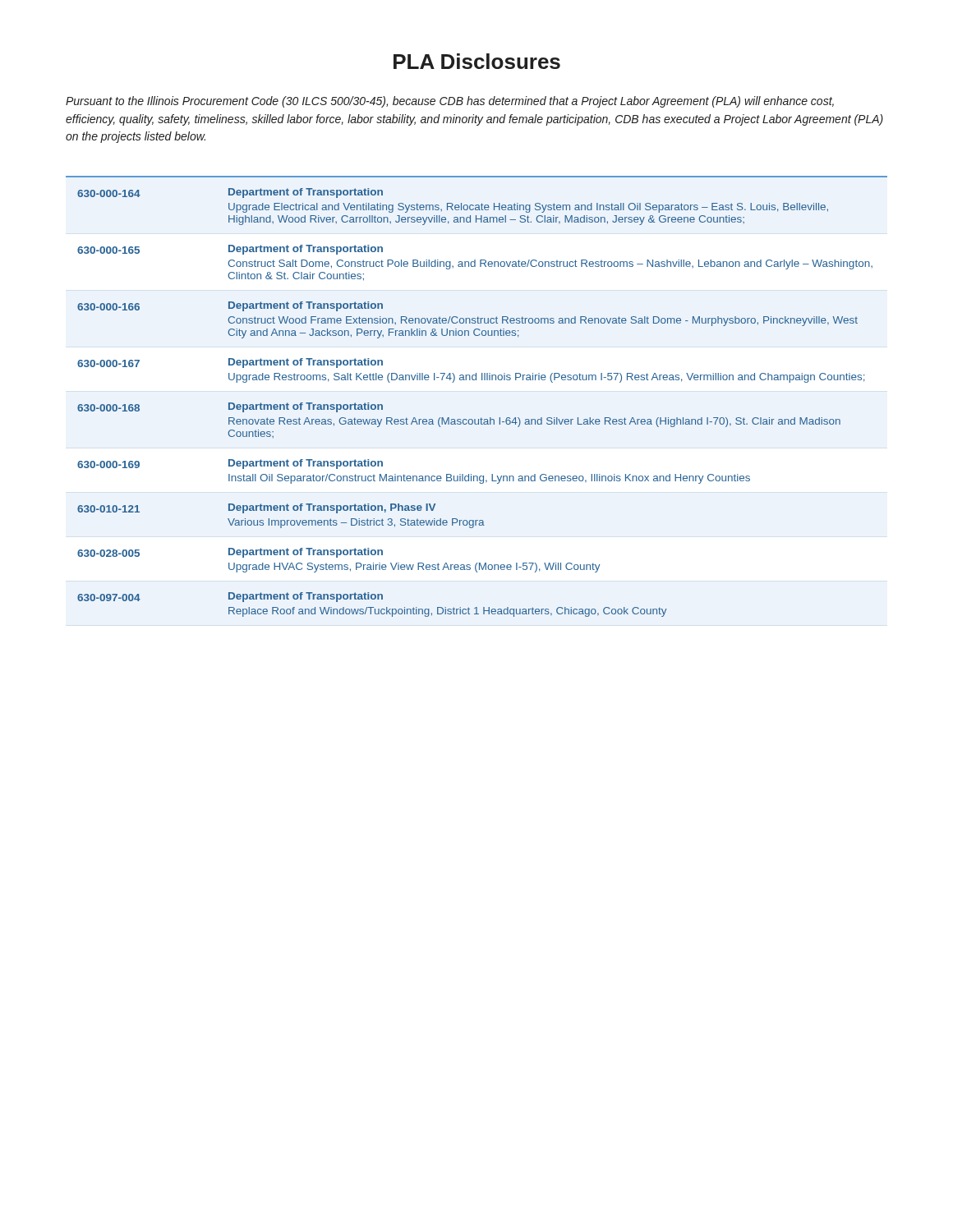The image size is (953, 1232).
Task: Point to the text starting "PLA Disclosures"
Action: coord(476,62)
